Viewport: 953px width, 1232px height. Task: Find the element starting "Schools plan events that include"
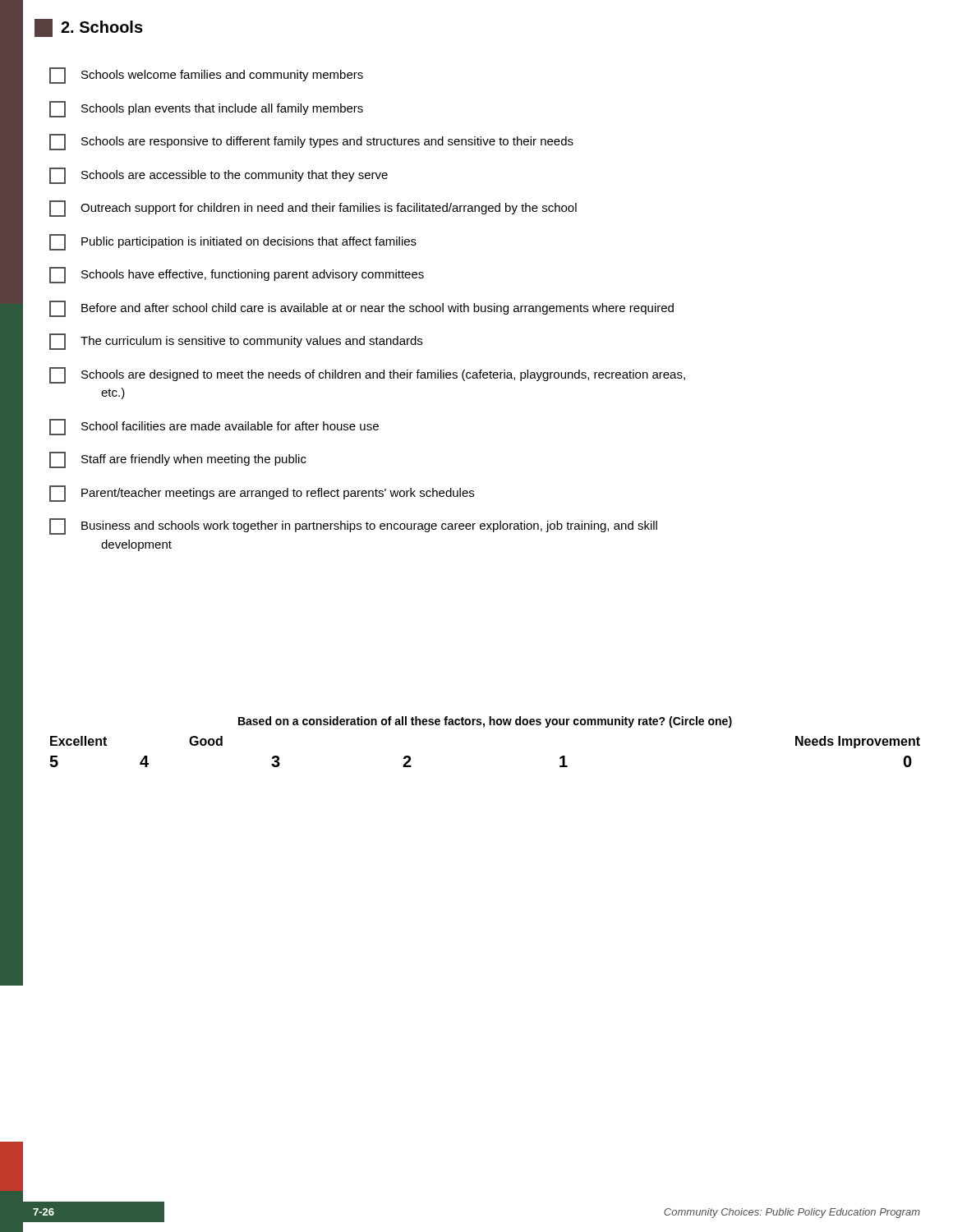[x=206, y=108]
